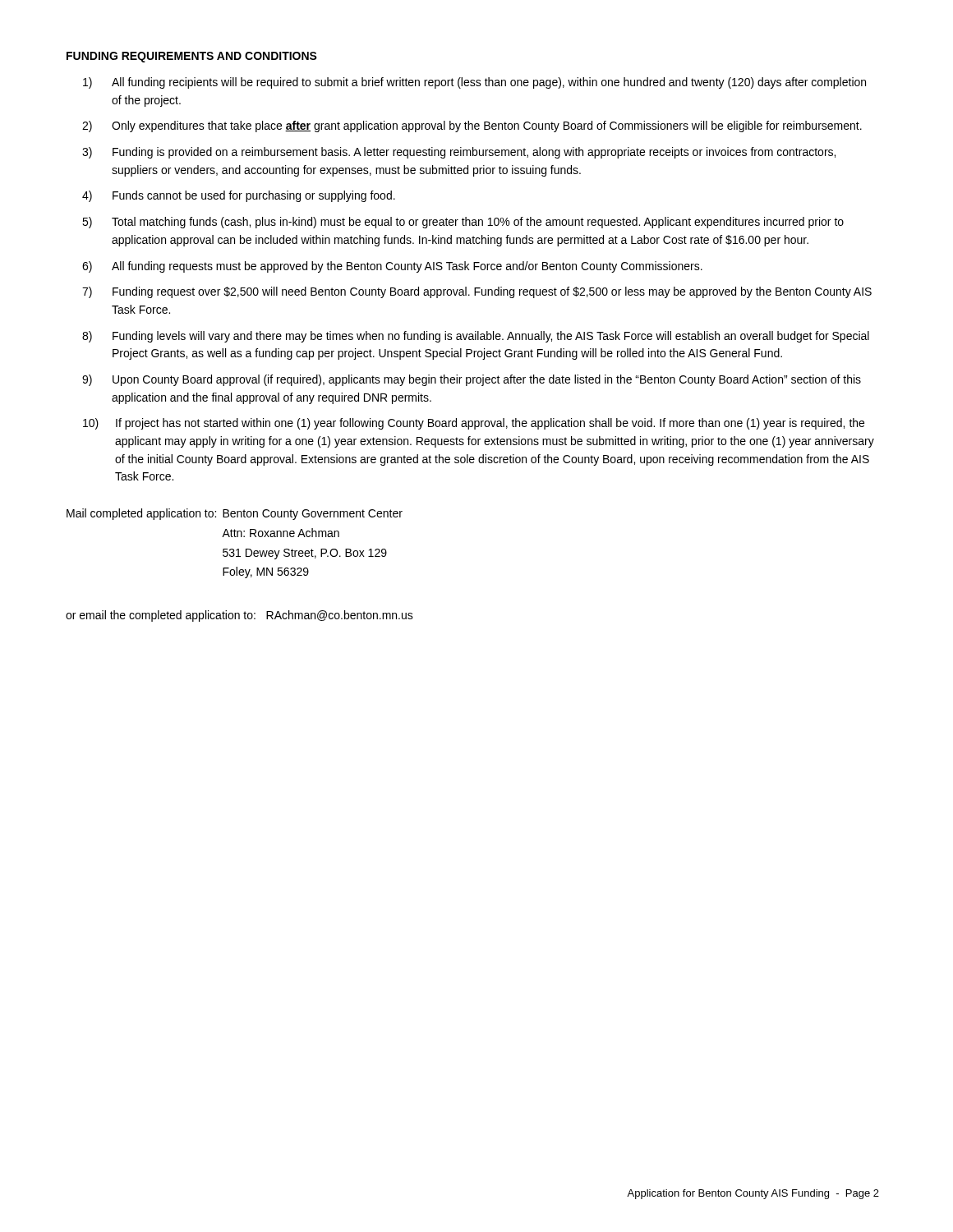
Task: Click on the element starting "or email the completed"
Action: (x=239, y=615)
